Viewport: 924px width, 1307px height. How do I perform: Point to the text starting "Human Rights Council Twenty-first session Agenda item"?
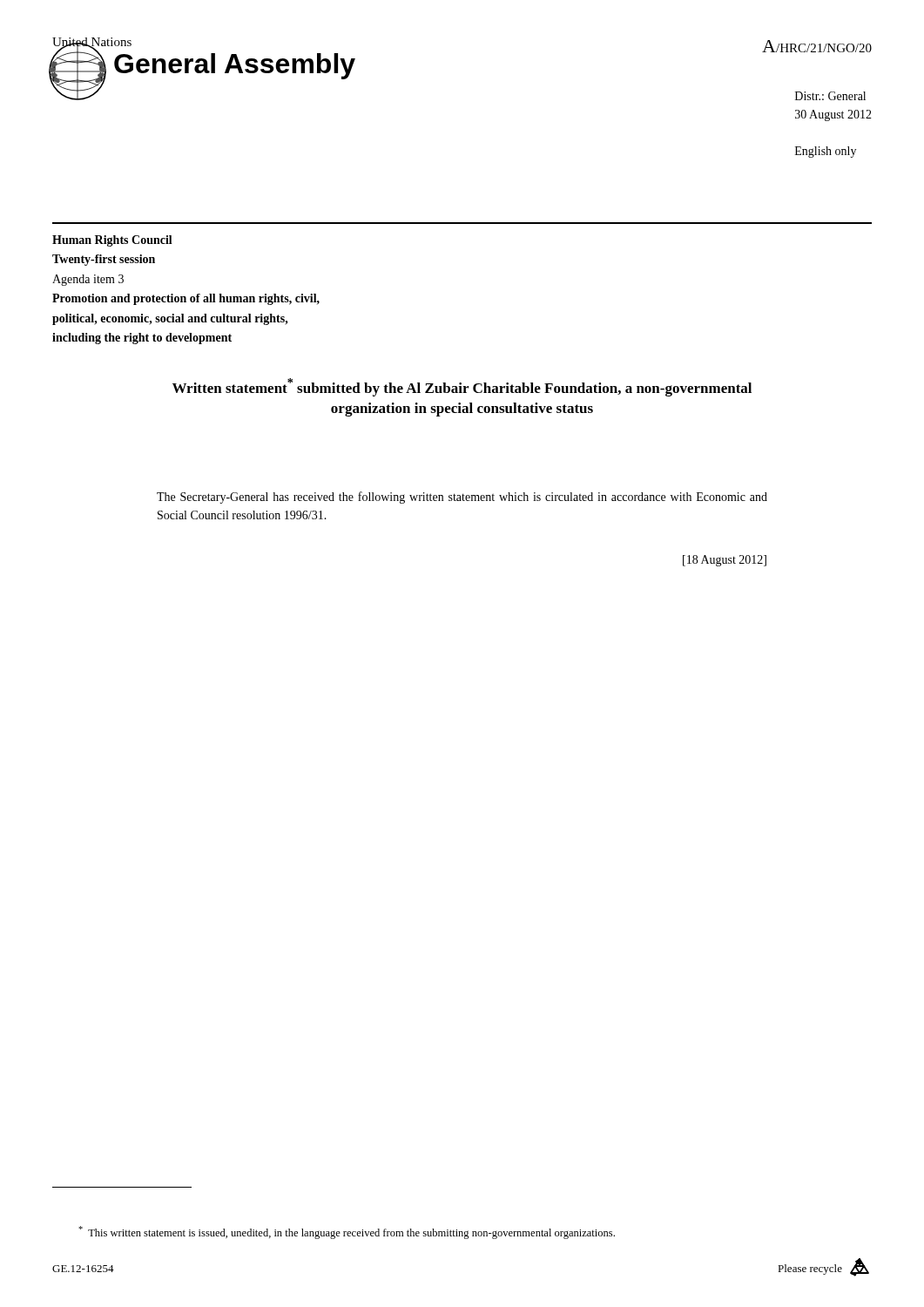pyautogui.click(x=186, y=289)
